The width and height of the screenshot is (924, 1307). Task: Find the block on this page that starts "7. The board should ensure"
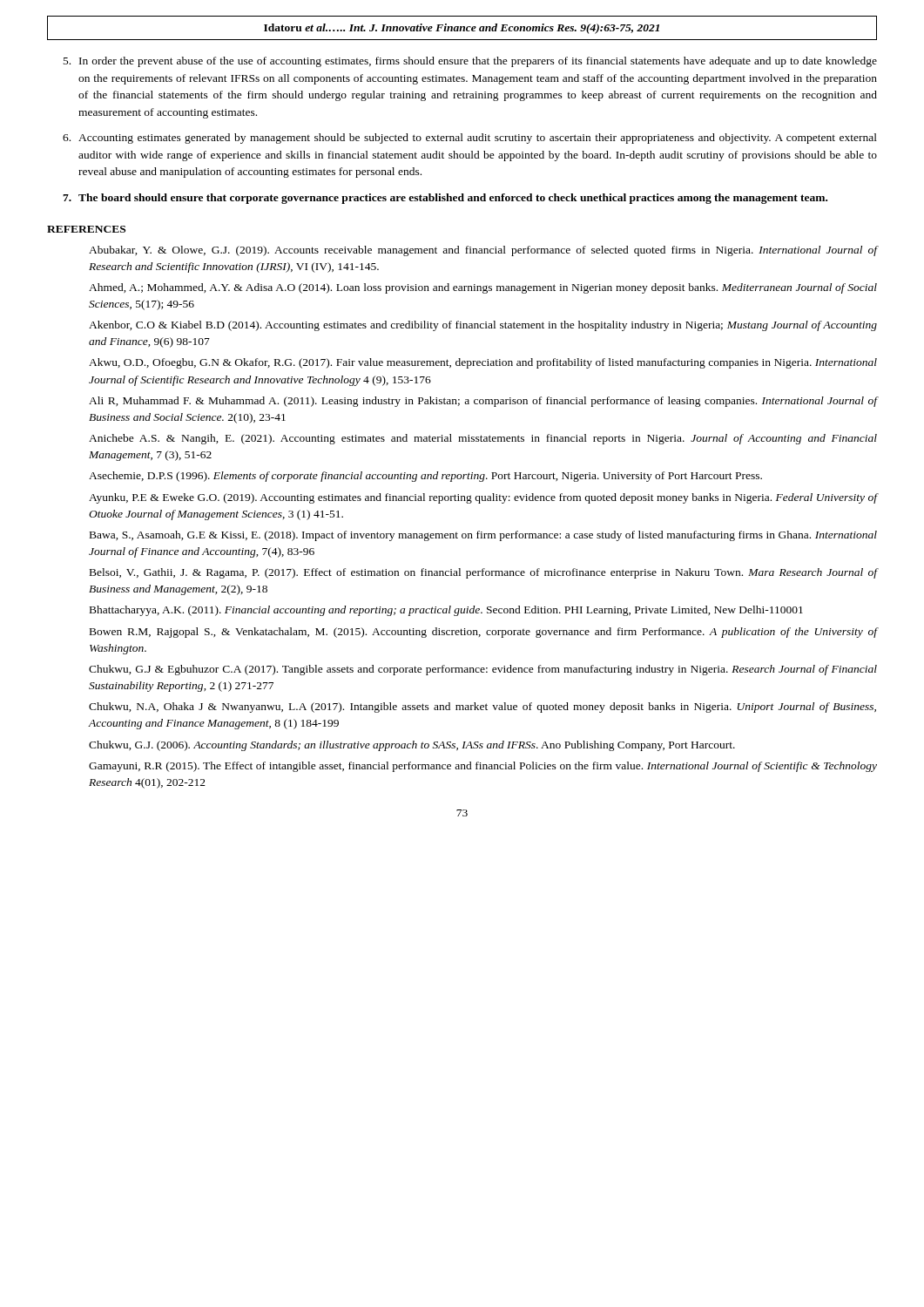pyautogui.click(x=462, y=198)
